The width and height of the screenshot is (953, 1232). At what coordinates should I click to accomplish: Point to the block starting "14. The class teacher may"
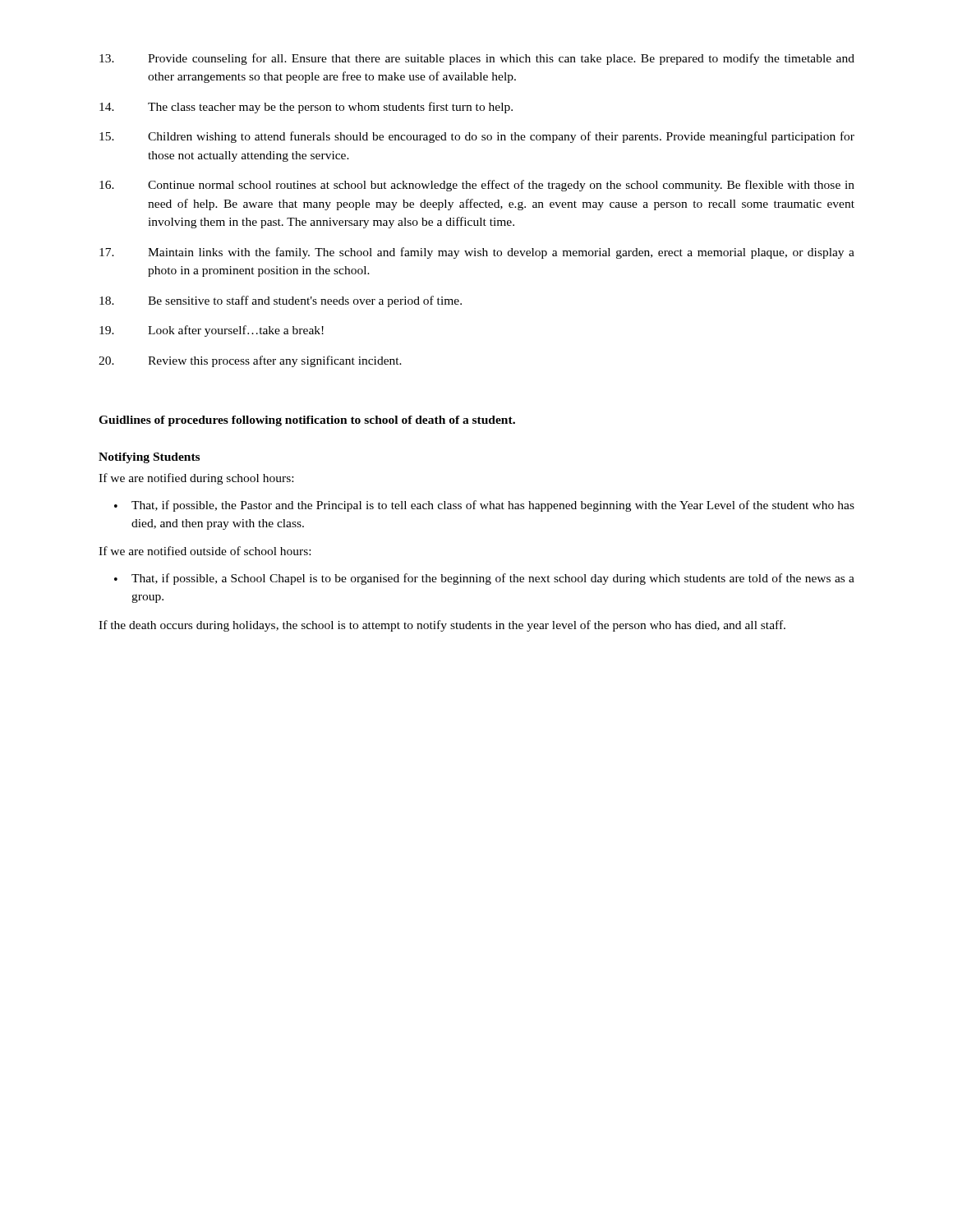pos(476,107)
